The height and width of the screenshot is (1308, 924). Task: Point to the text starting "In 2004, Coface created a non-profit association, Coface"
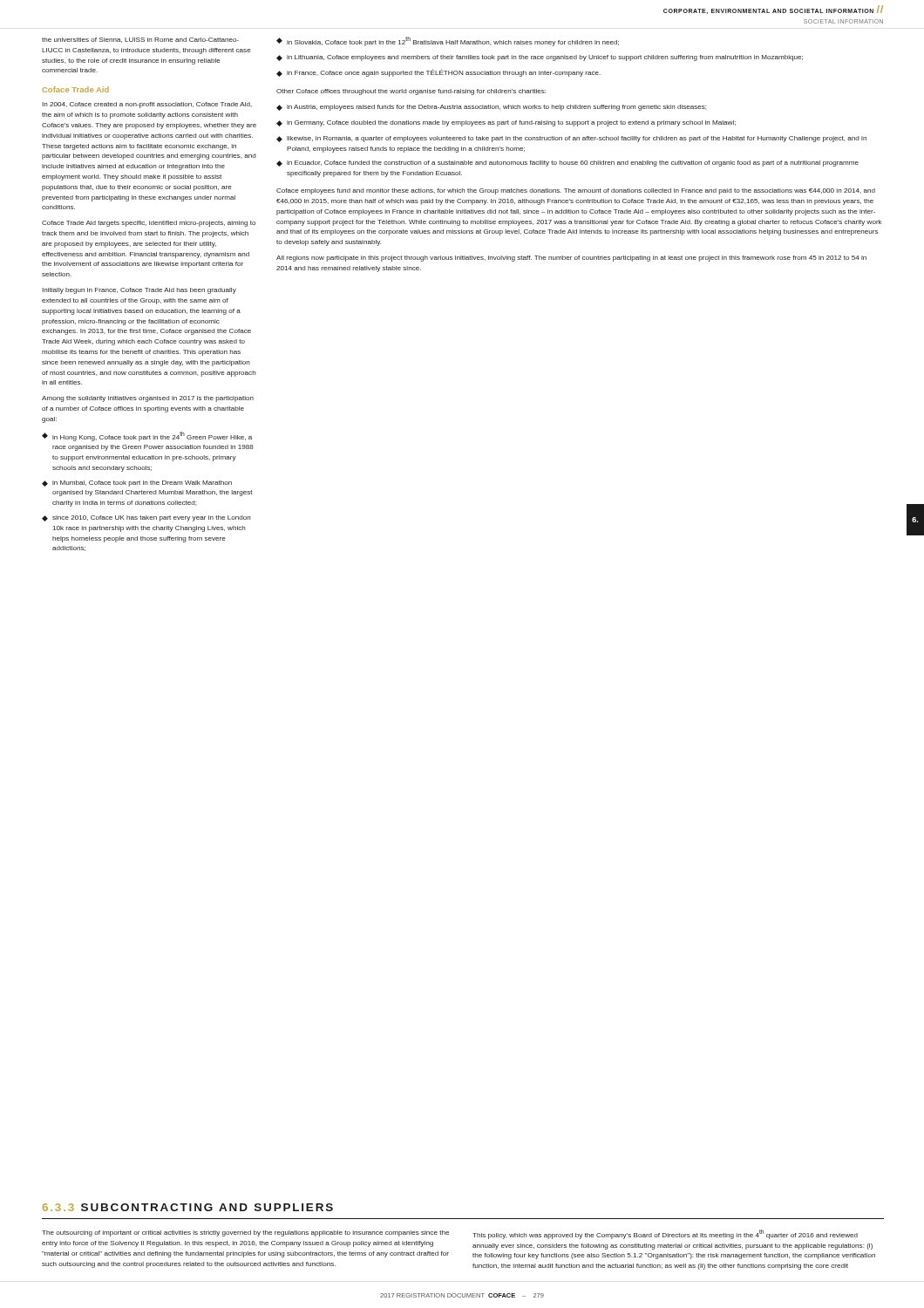click(x=149, y=156)
